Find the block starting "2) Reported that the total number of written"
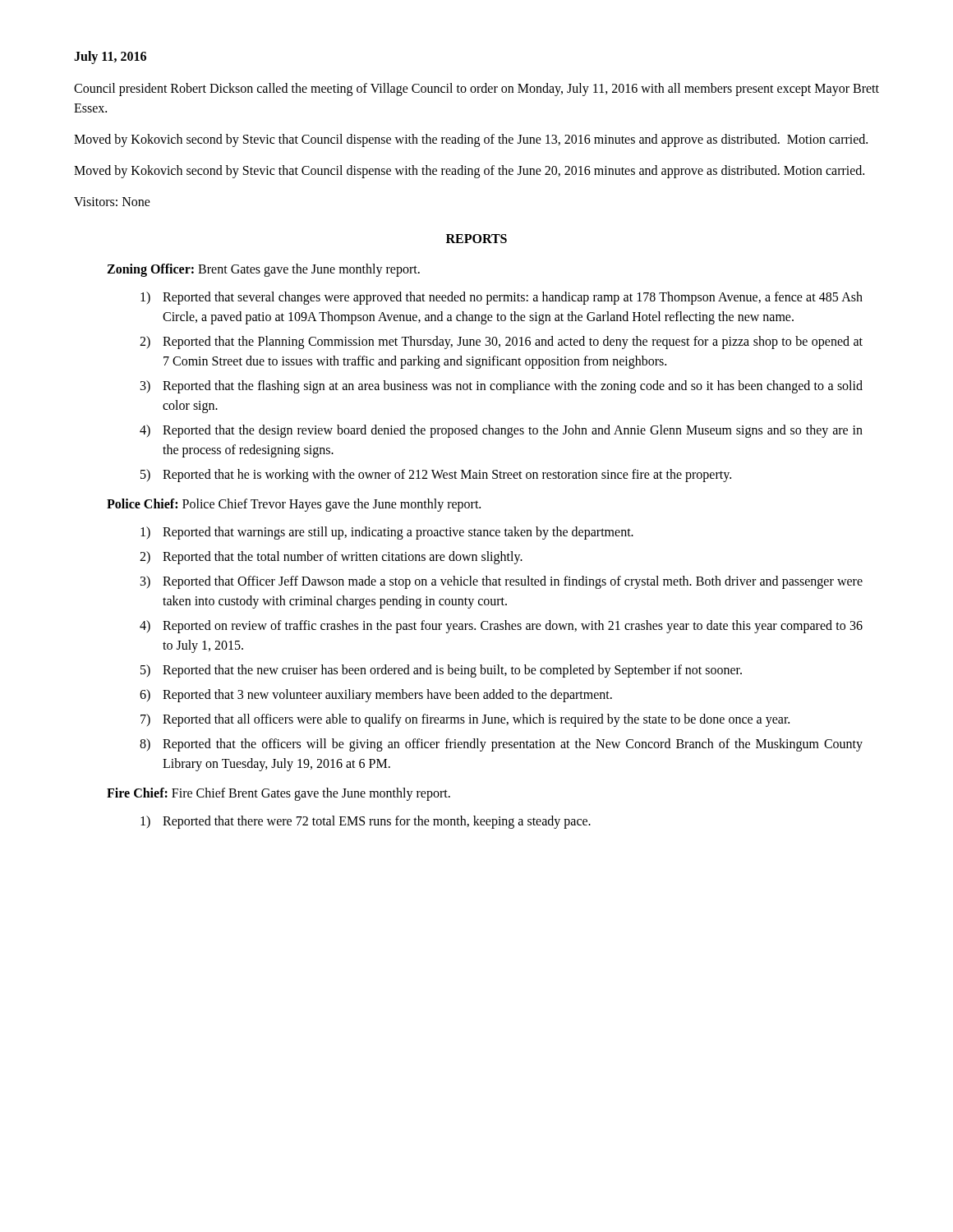Image resolution: width=953 pixels, height=1232 pixels. (x=501, y=557)
